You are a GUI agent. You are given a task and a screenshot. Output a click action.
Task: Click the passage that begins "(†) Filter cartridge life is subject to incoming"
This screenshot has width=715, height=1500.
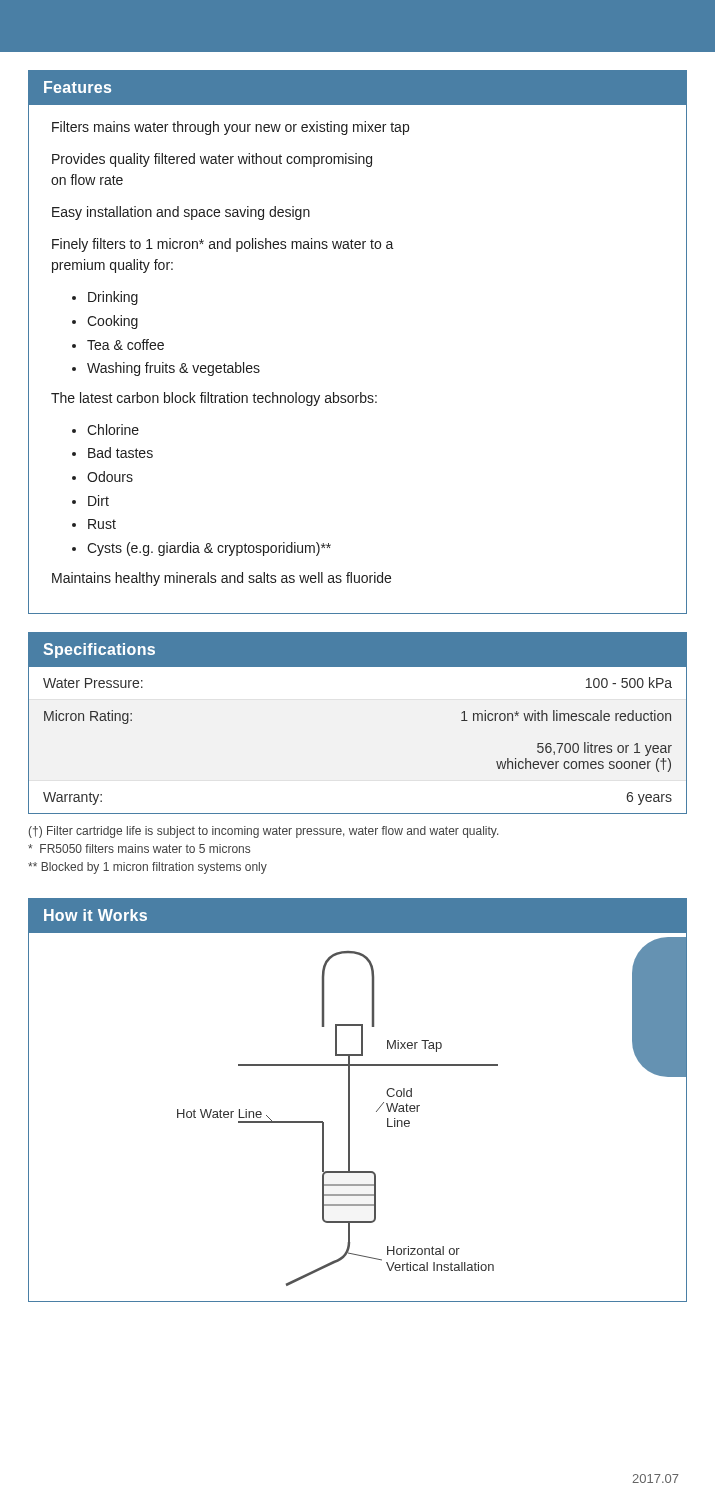click(x=264, y=832)
